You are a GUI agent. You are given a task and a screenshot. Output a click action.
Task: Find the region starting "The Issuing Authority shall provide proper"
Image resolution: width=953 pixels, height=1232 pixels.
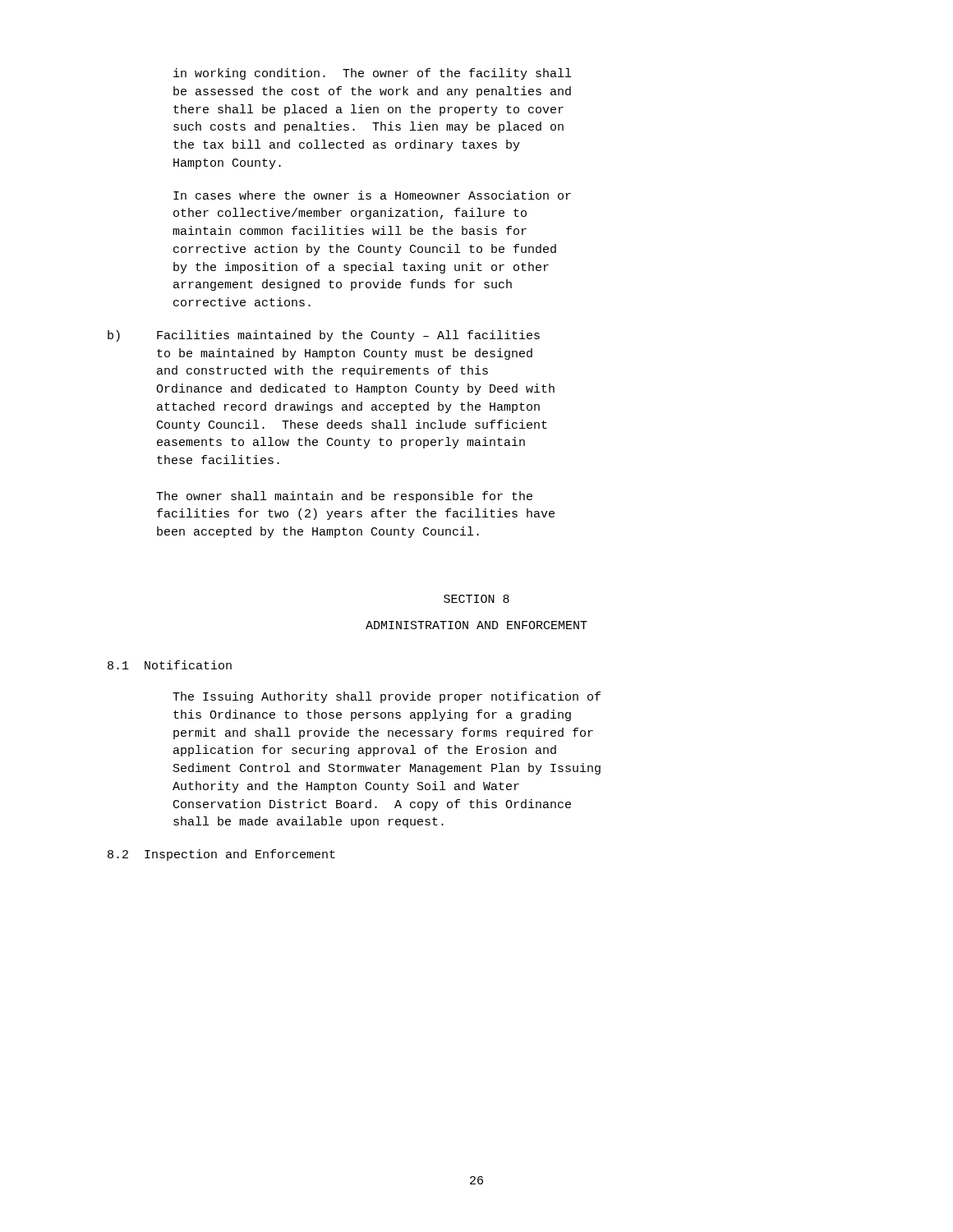coord(387,760)
